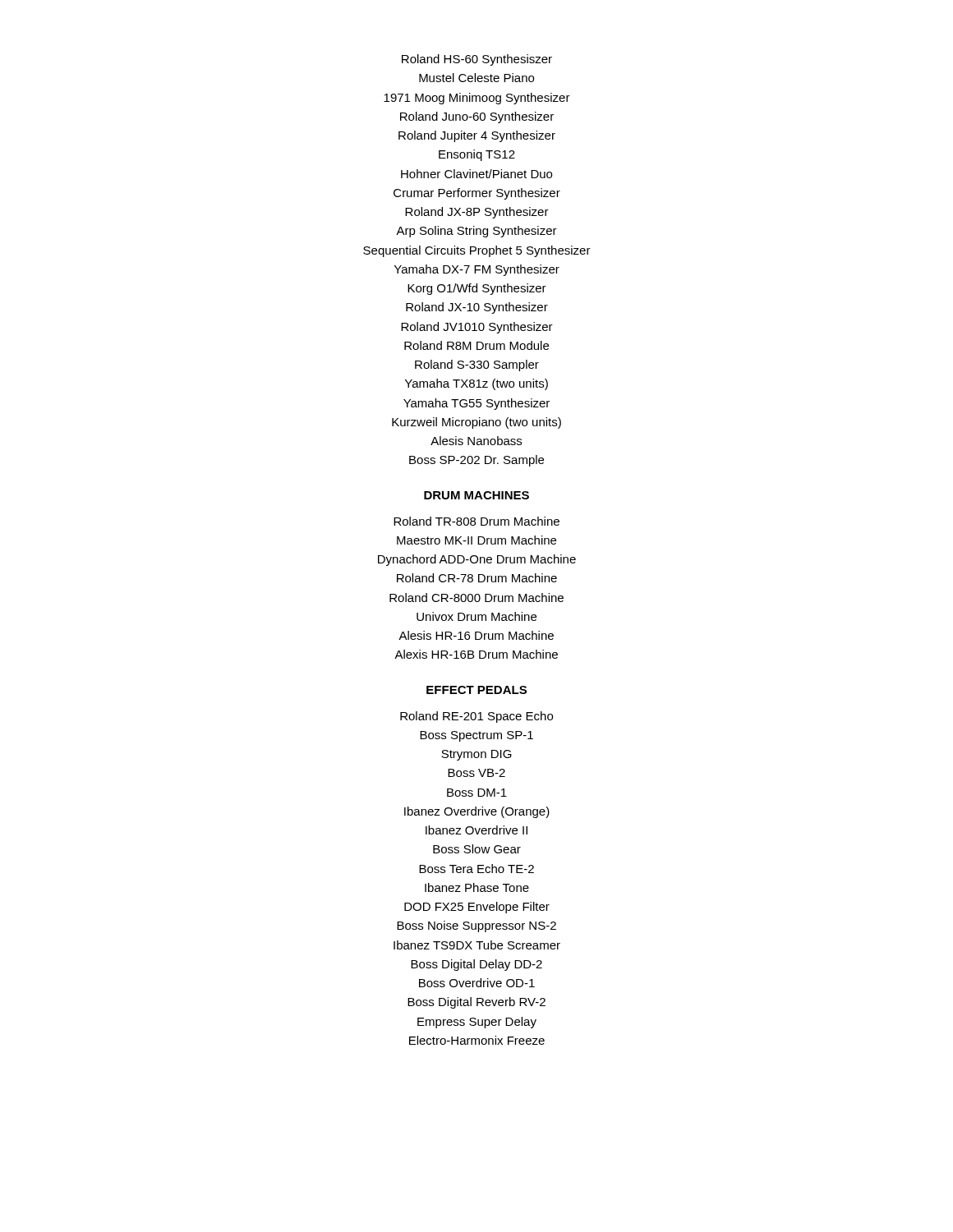Select the passage starting "Boss Slow Gear"
953x1232 pixels.
[476, 849]
